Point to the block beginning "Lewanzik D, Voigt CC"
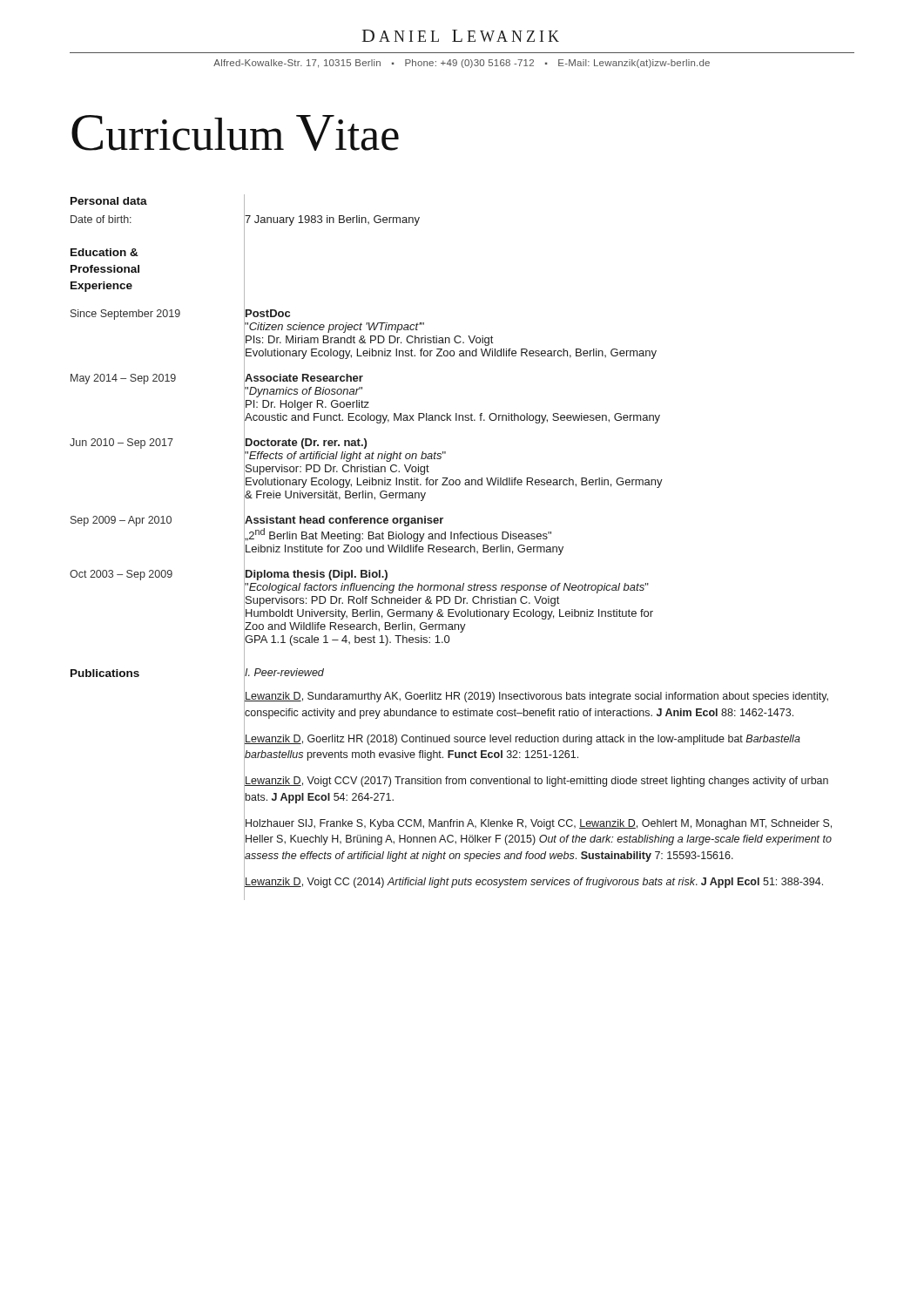Image resolution: width=924 pixels, height=1307 pixels. pyautogui.click(x=534, y=882)
